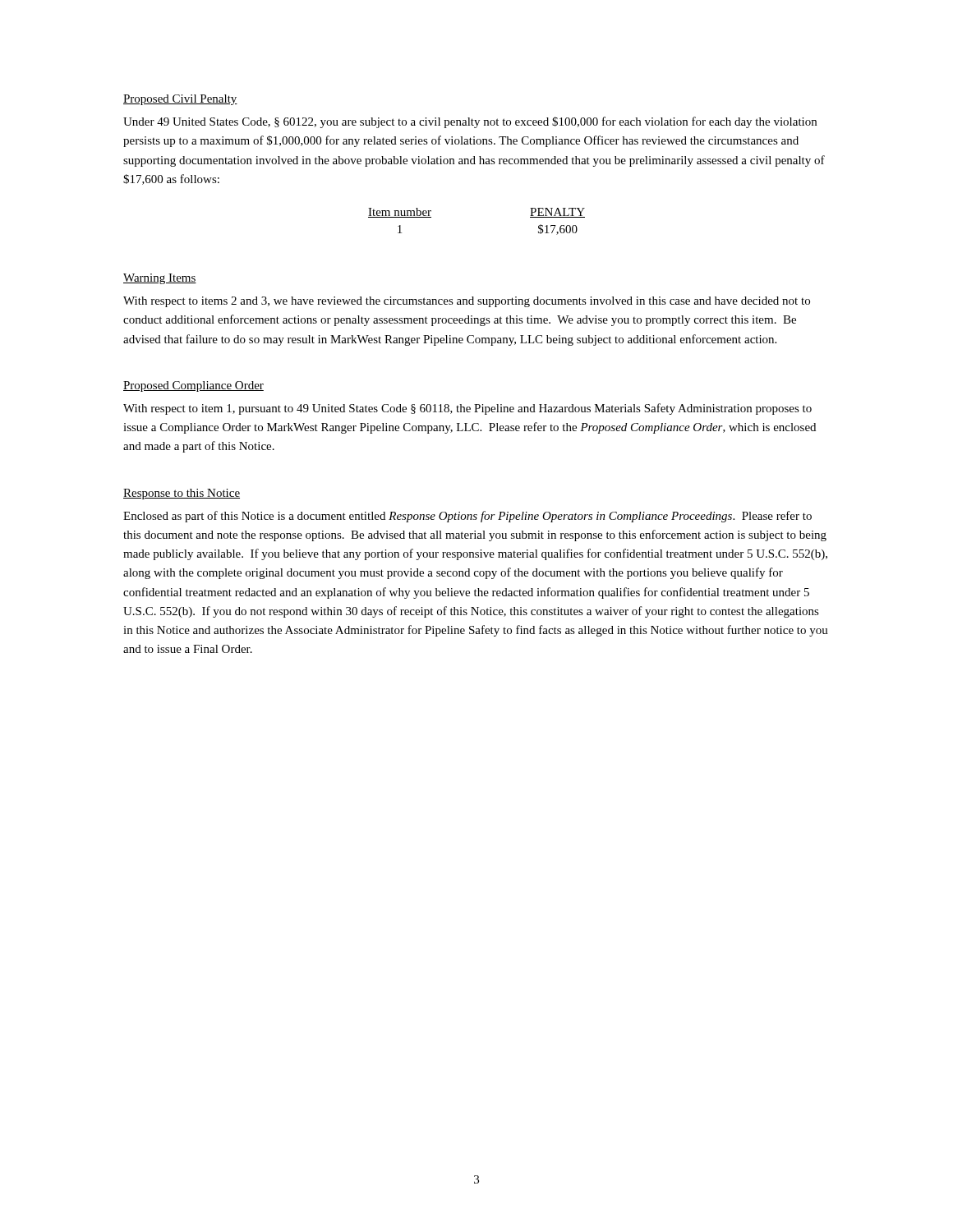Find "Proposed Civil Penalty" on this page
Screen dimensions: 1232x953
180,99
